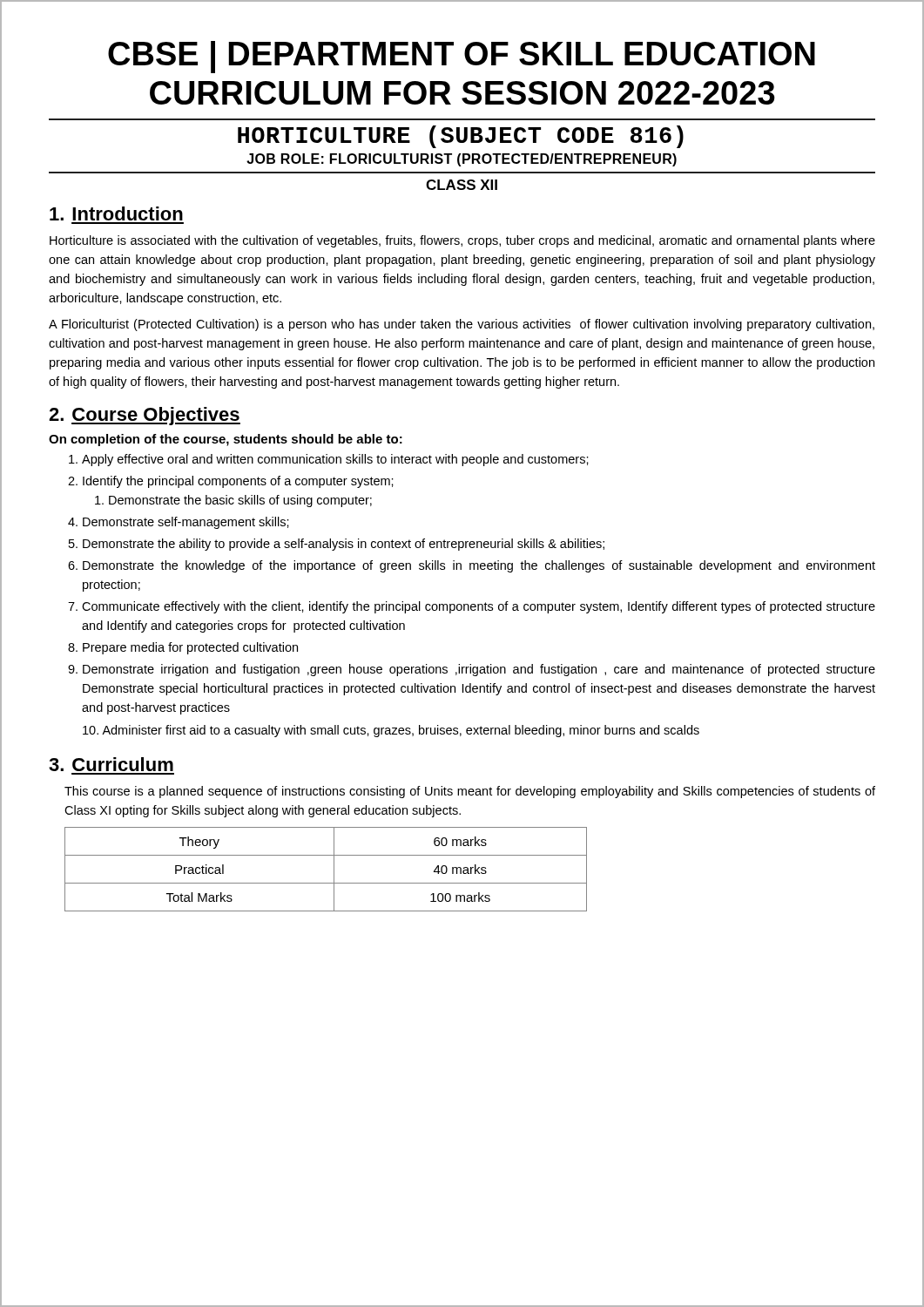Navigate to the element starting "This course is a planned"
Image resolution: width=924 pixels, height=1307 pixels.
click(470, 801)
